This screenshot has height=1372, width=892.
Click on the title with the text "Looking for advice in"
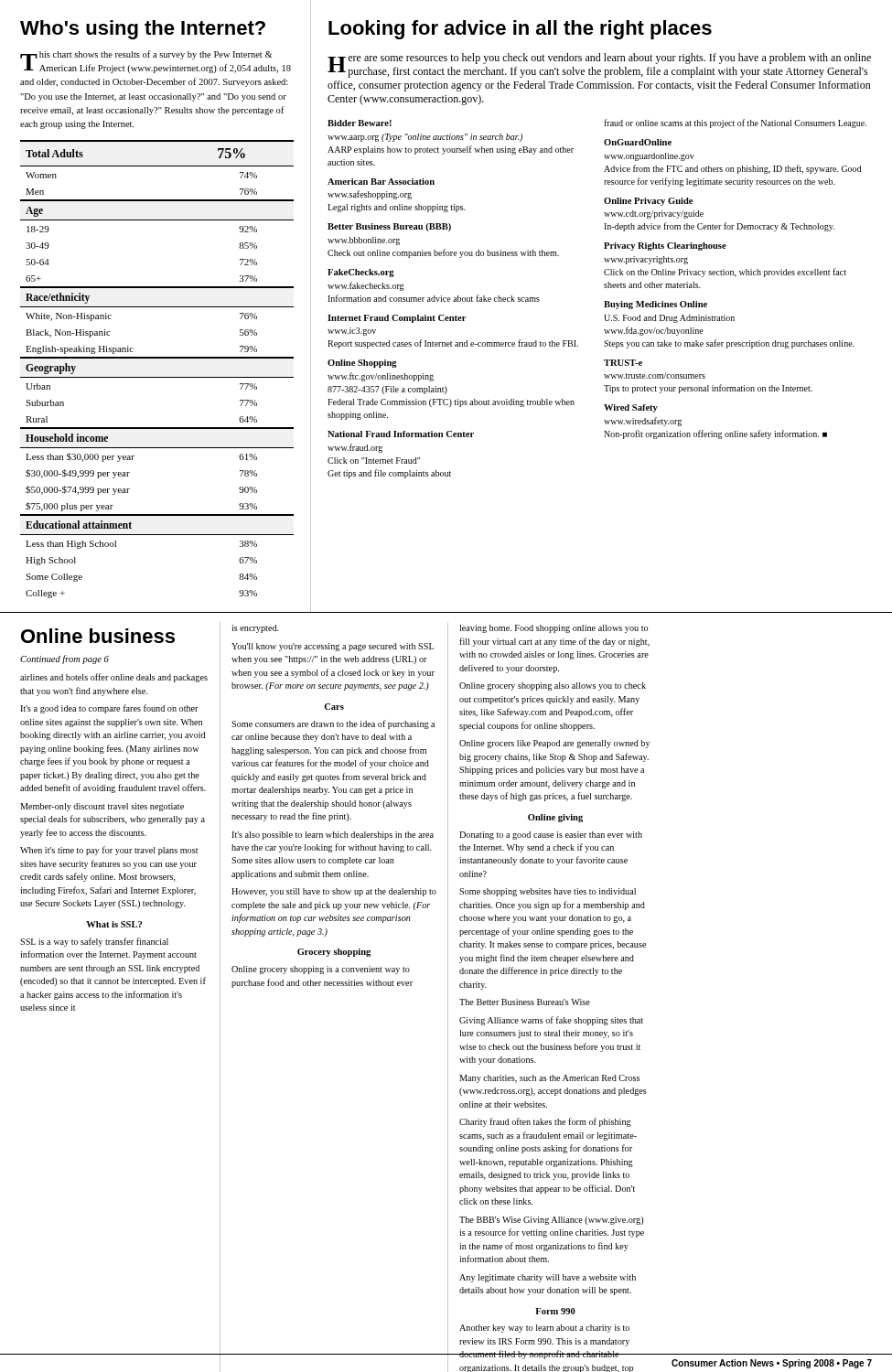[x=602, y=28]
